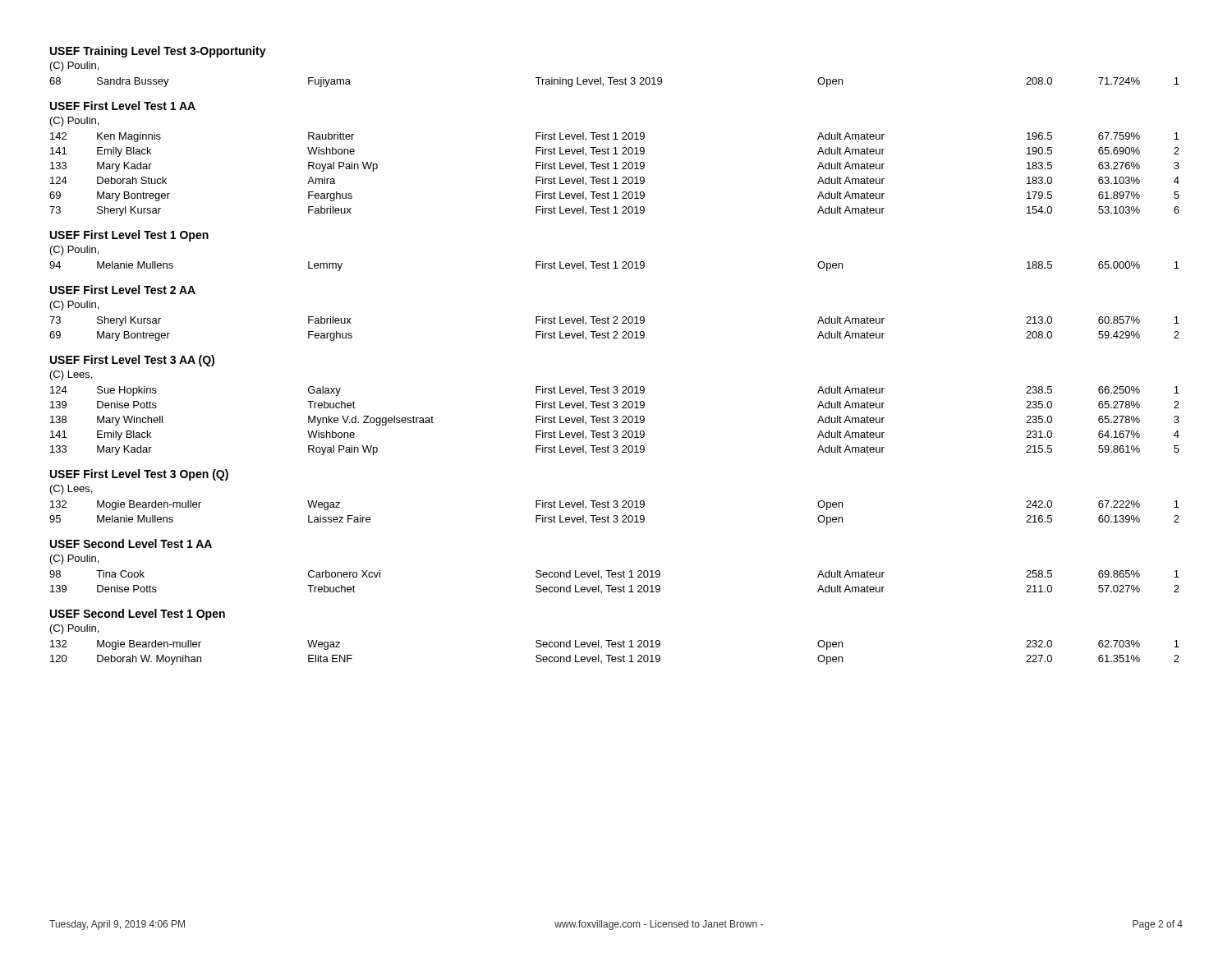Find the element starting "USEF First Level Test 1 AA"
1232x953 pixels.
pos(122,106)
